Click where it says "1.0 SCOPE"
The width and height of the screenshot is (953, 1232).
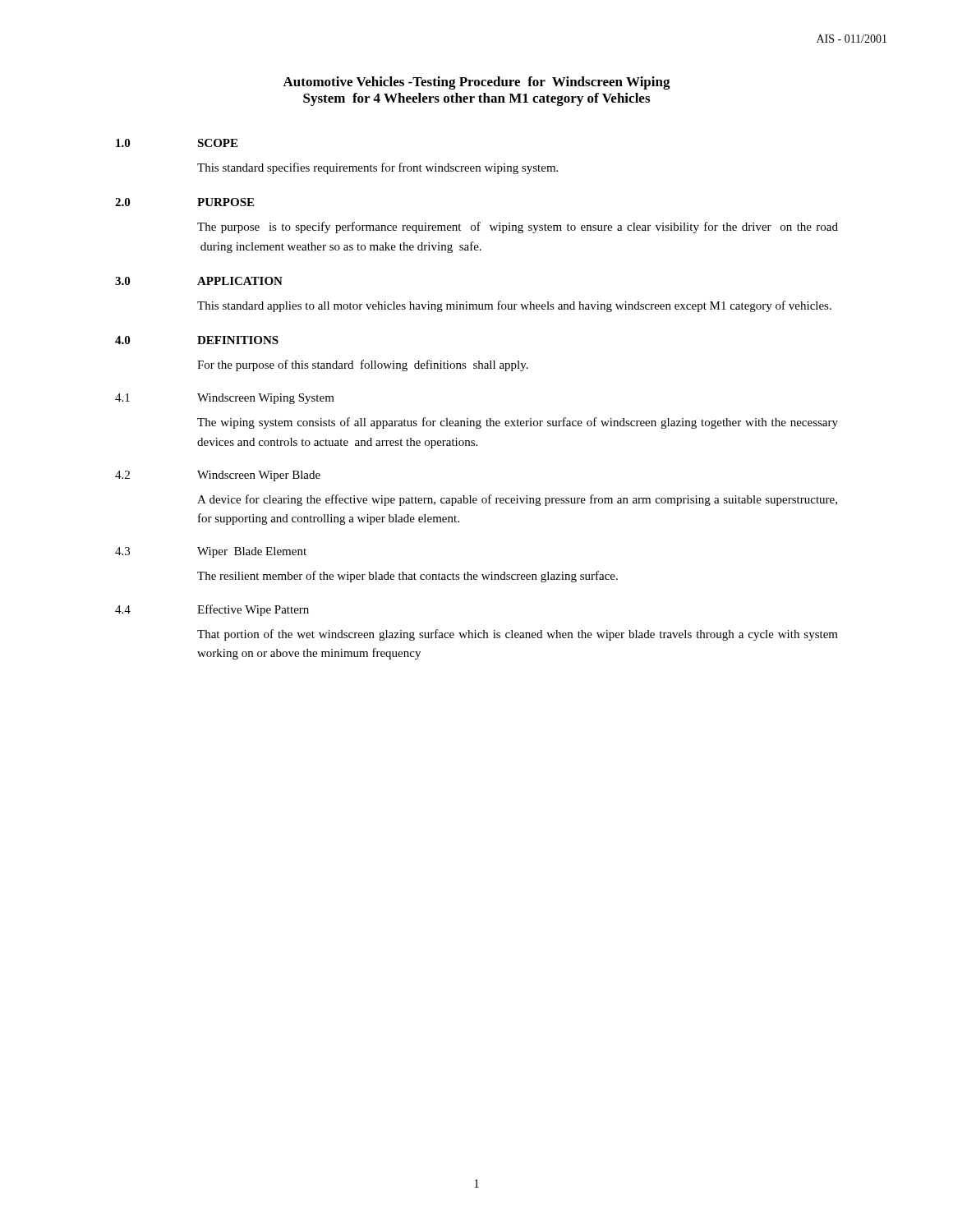pos(118,143)
